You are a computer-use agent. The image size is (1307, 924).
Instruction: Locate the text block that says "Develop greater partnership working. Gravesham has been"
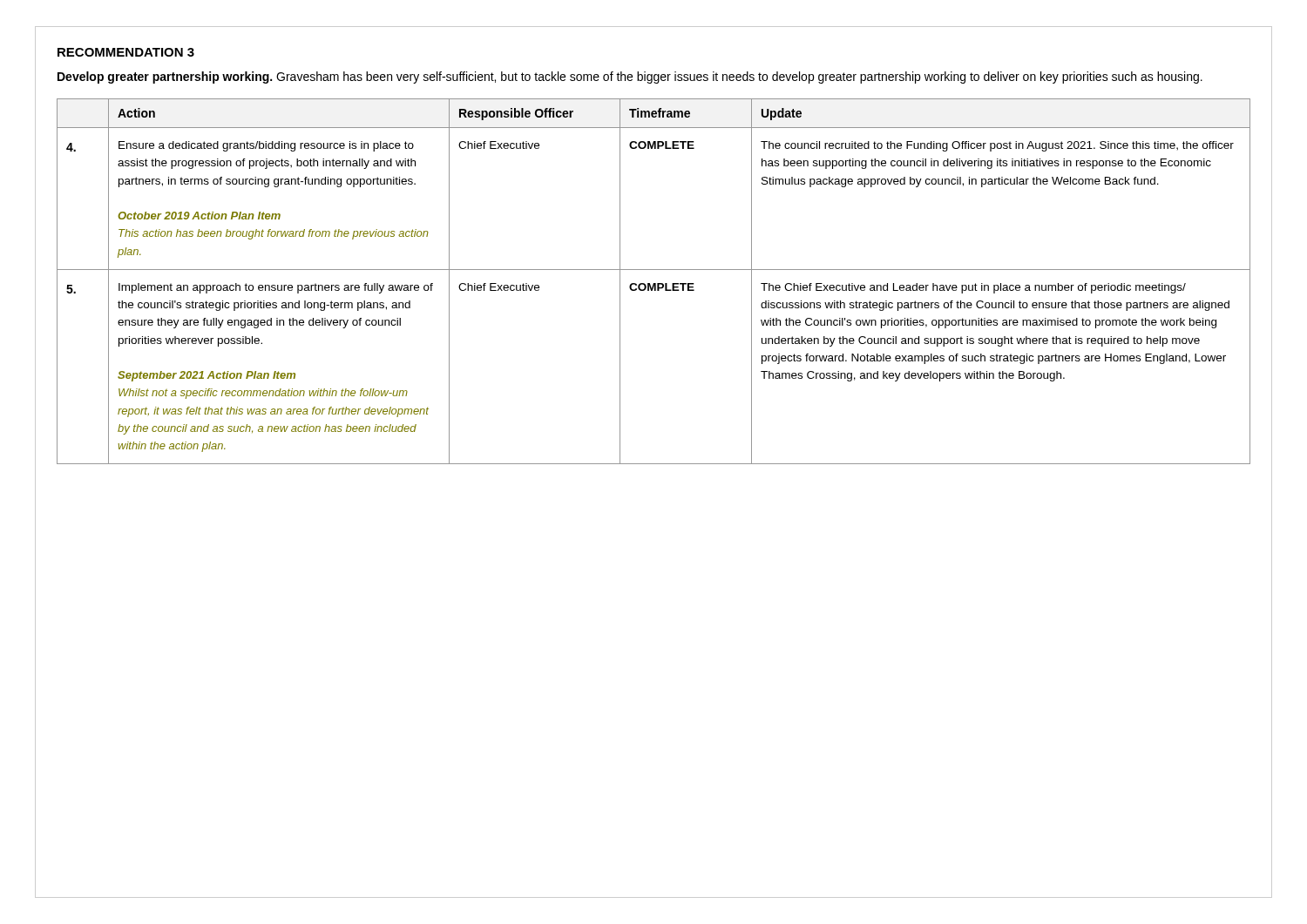pyautogui.click(x=630, y=77)
